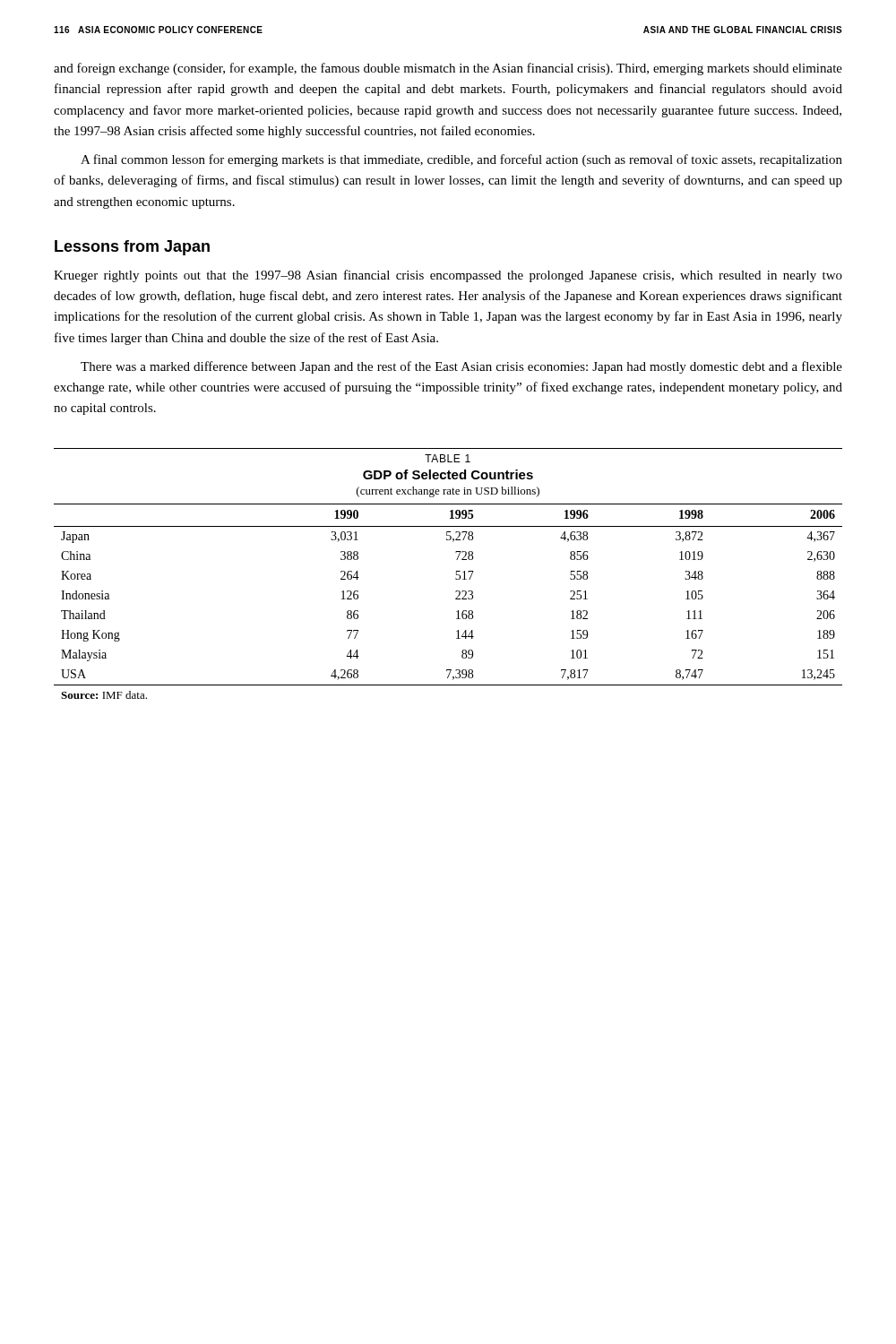The image size is (896, 1344).
Task: Locate the element starting "Lessons from Japan"
Action: click(x=132, y=246)
